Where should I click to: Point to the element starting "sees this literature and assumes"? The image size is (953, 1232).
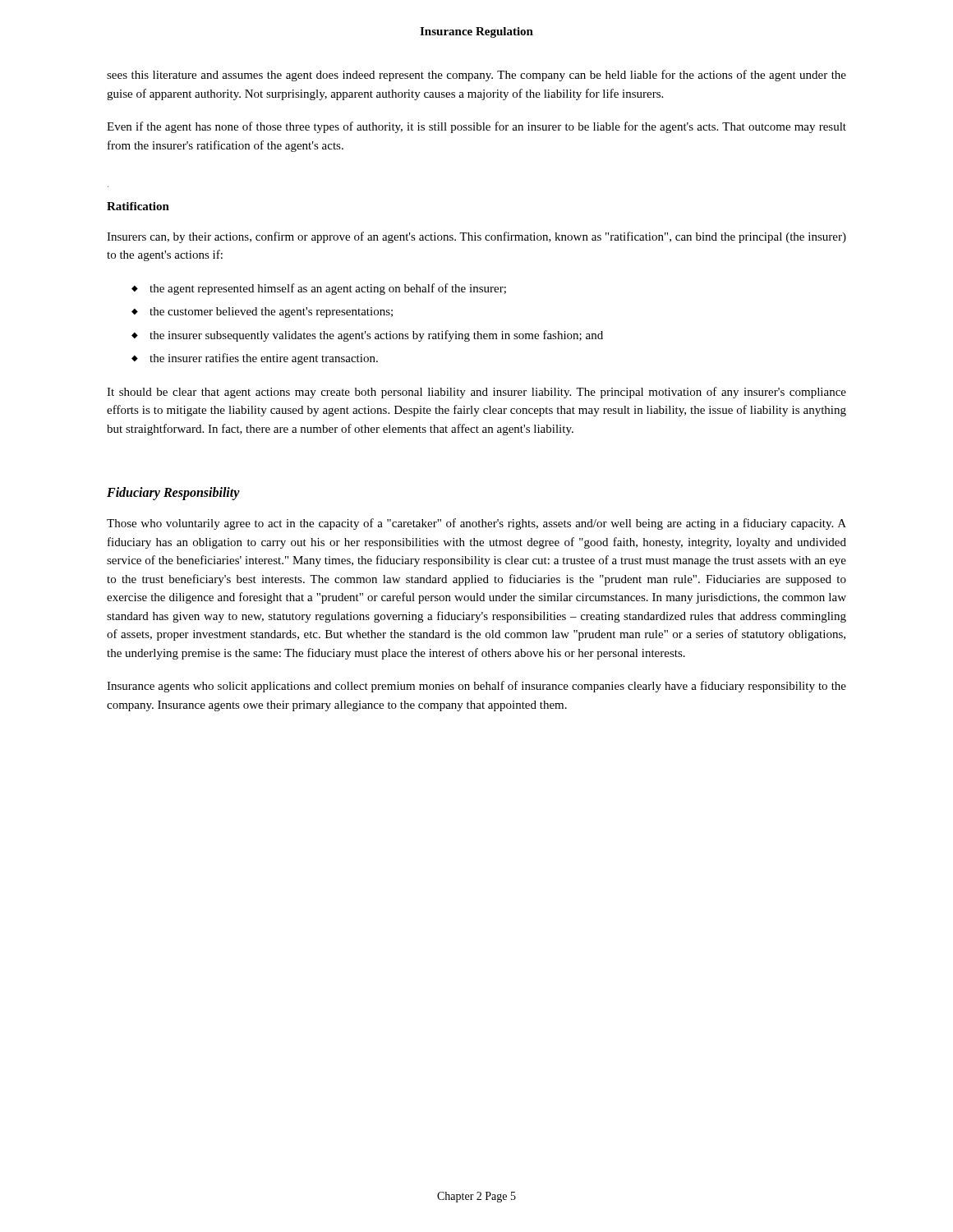(x=476, y=84)
